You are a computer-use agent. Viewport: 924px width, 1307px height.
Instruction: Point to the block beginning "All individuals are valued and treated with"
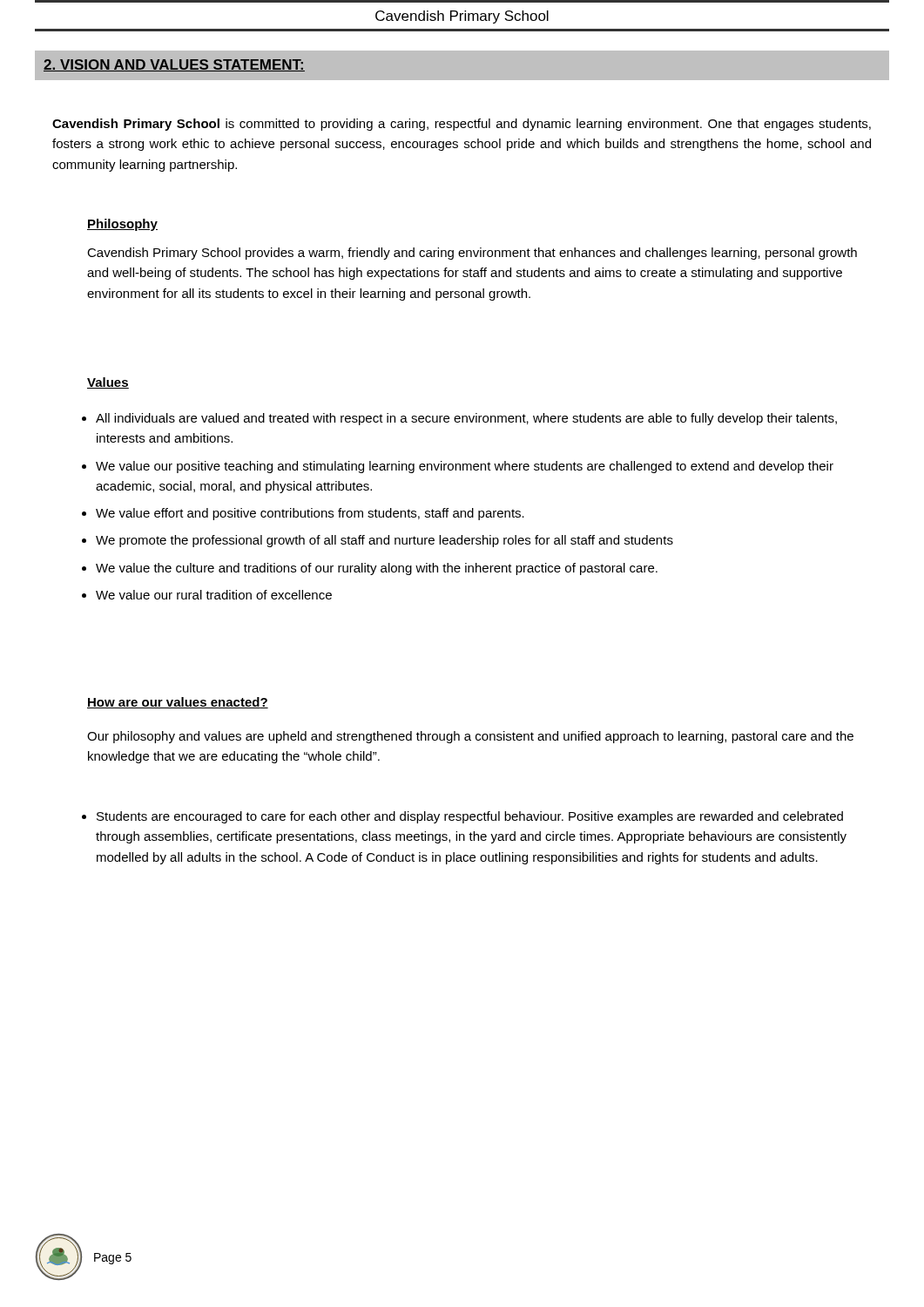click(467, 428)
